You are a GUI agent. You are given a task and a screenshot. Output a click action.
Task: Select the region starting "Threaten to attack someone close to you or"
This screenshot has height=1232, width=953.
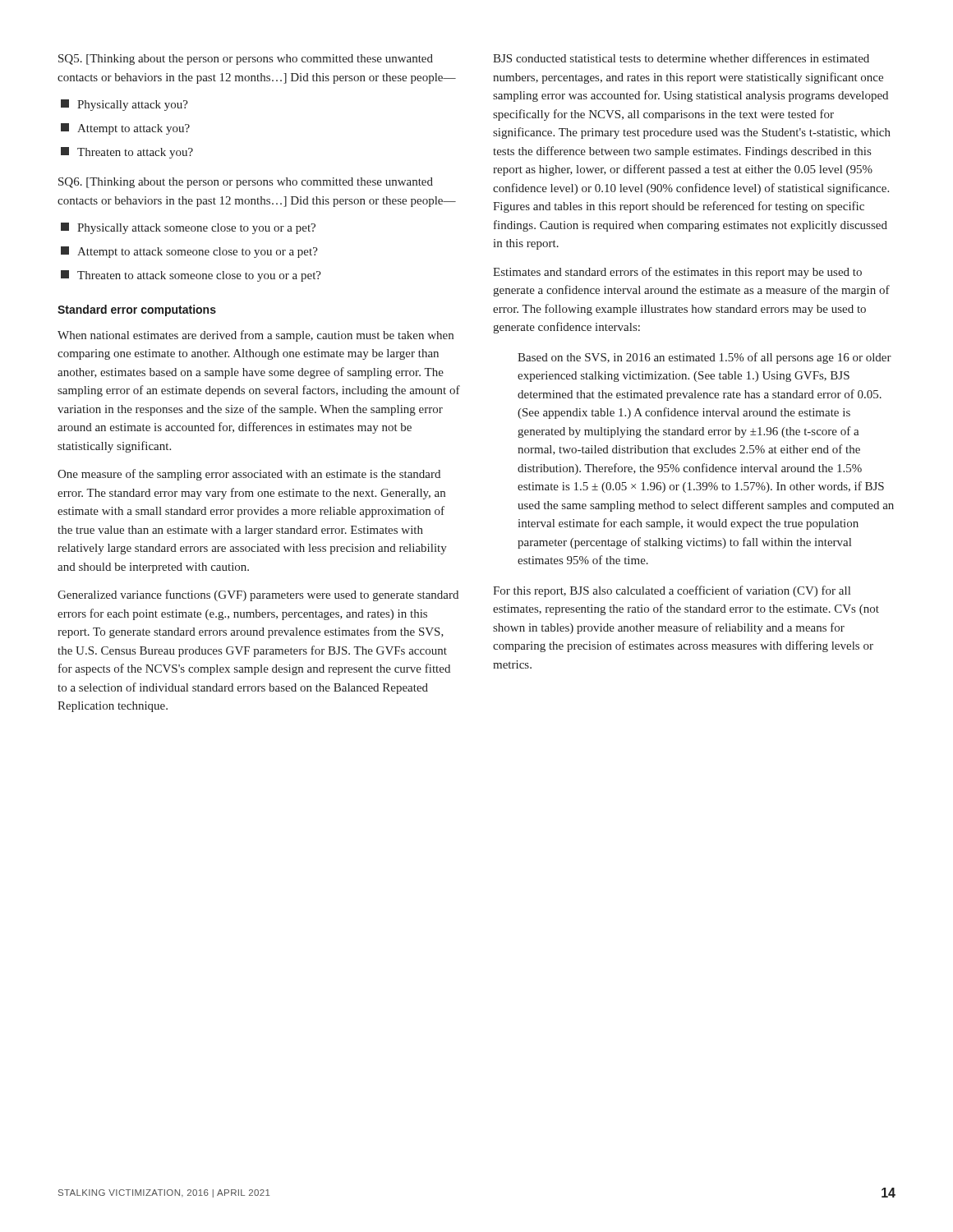tap(260, 276)
